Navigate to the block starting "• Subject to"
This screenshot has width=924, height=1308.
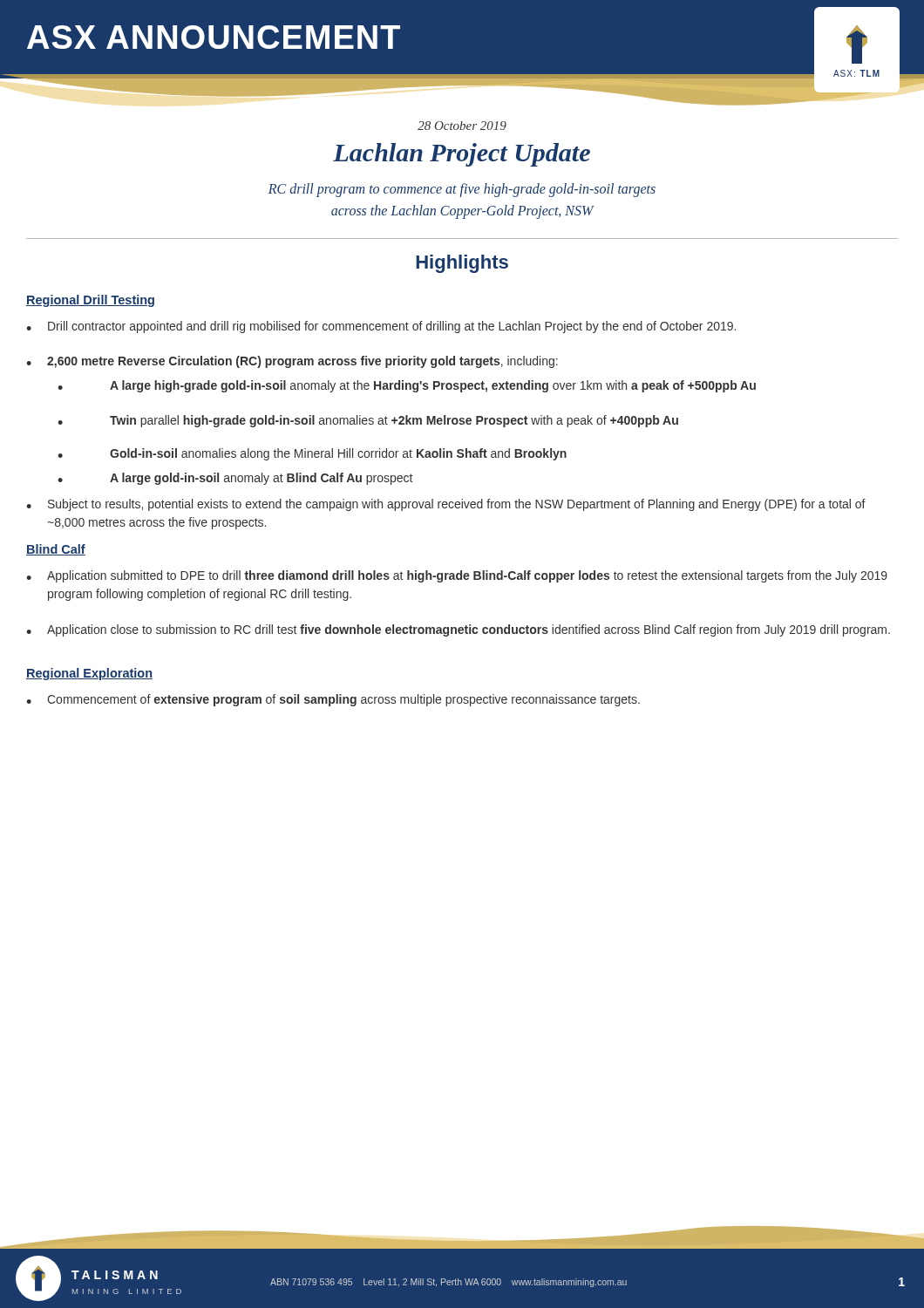tap(461, 514)
